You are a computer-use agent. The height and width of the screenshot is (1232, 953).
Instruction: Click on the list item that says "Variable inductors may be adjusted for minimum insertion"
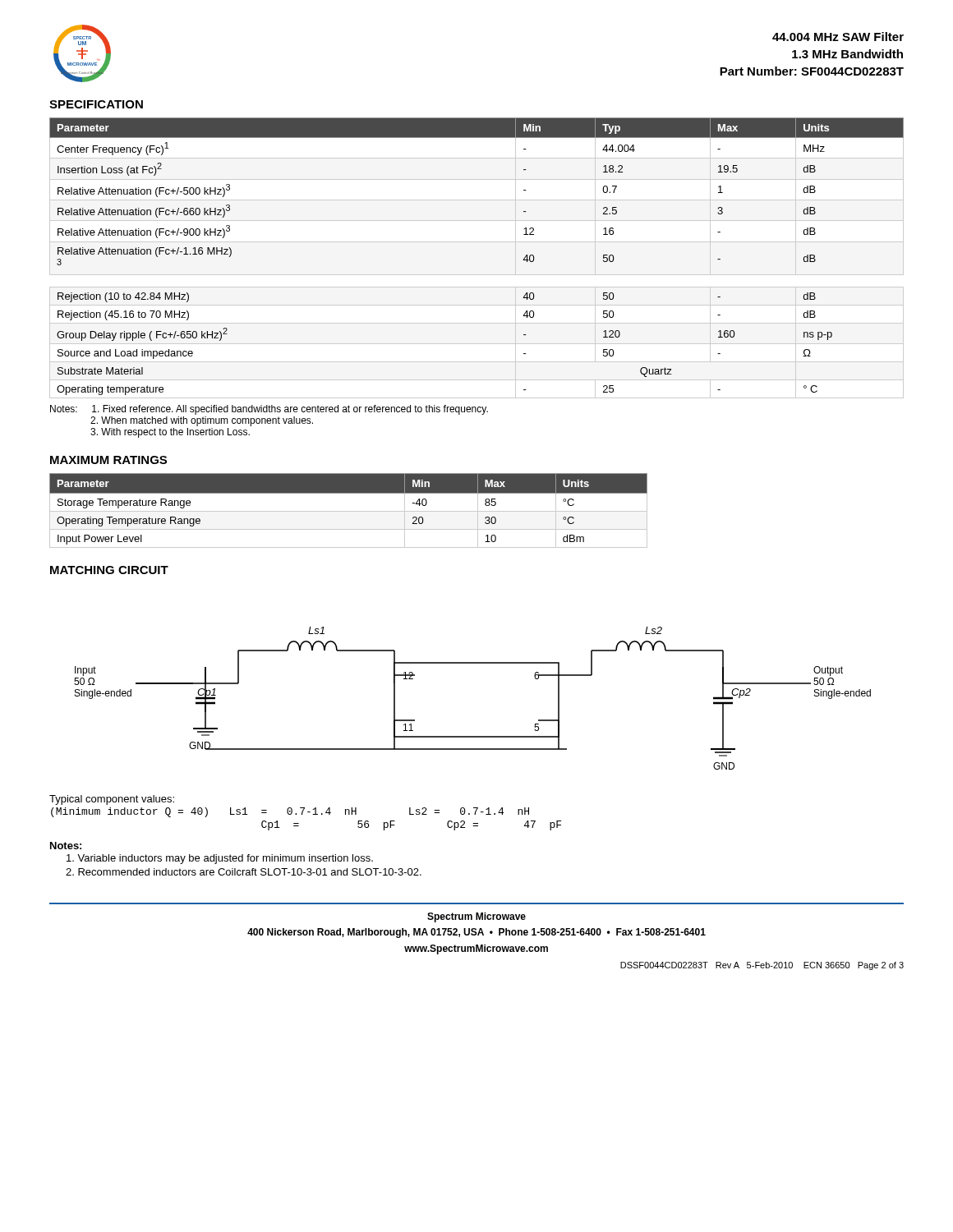220,858
